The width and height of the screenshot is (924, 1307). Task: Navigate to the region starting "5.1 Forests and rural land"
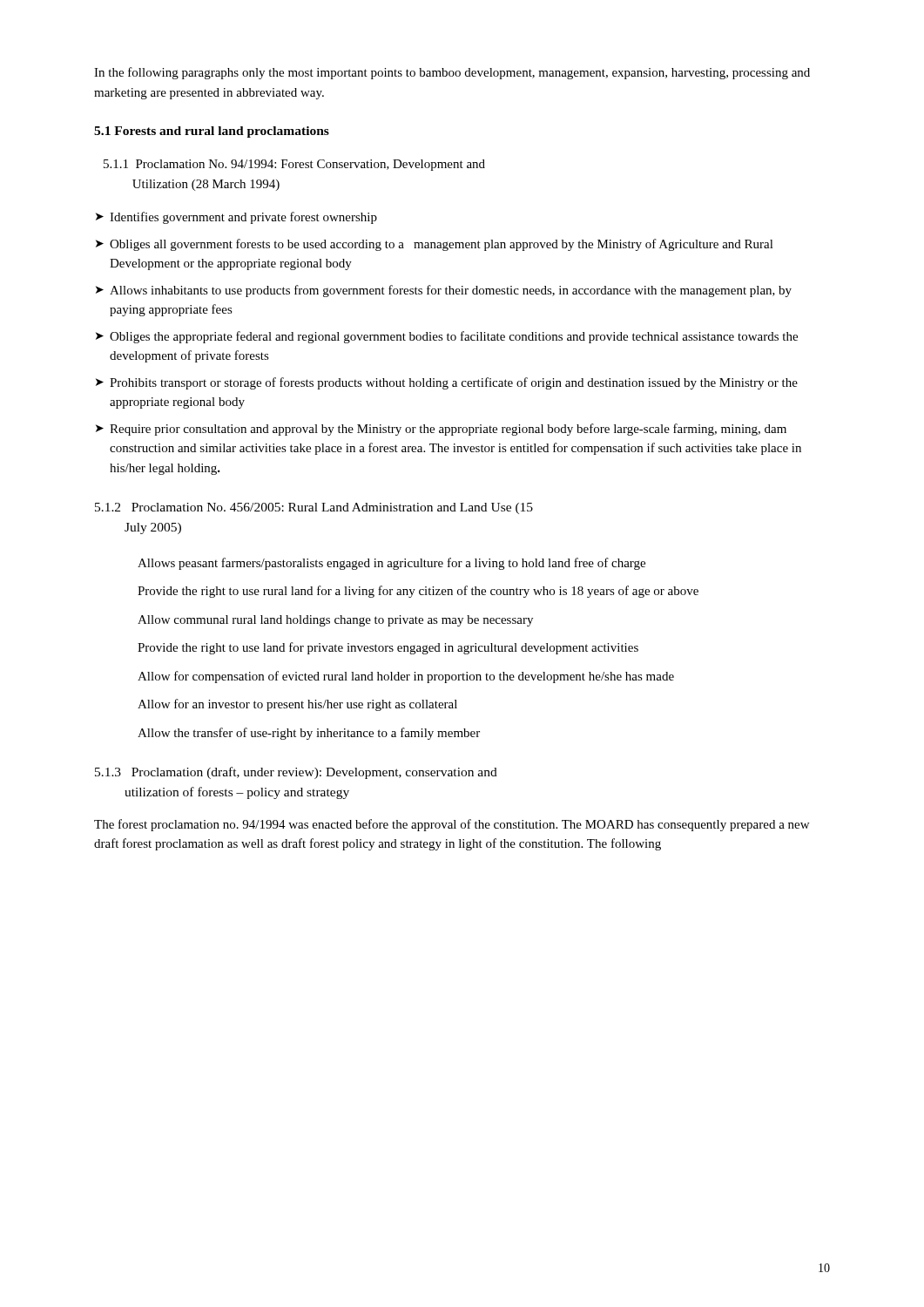pos(212,130)
